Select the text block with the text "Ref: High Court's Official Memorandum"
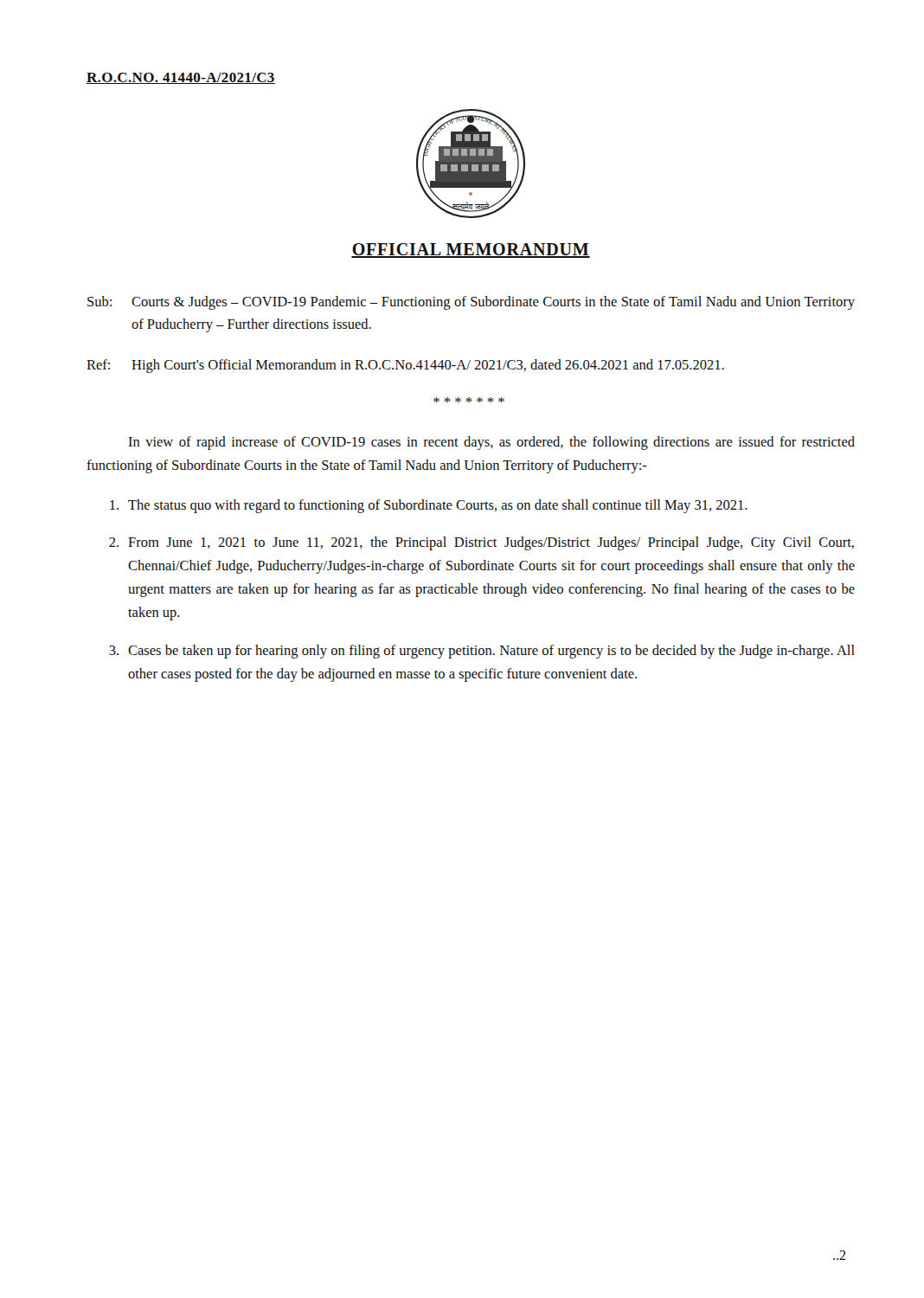924x1298 pixels. point(406,365)
